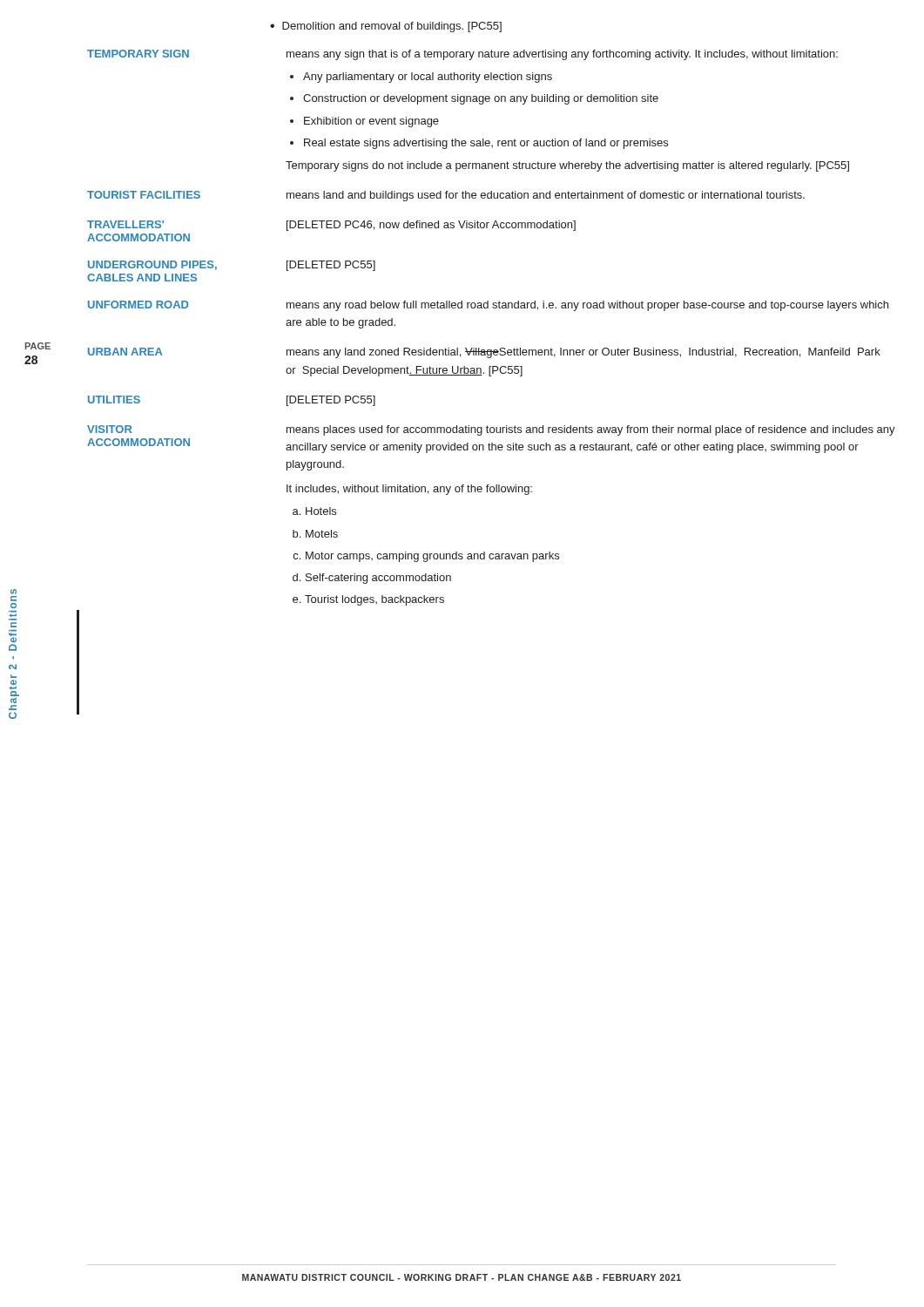Image resolution: width=924 pixels, height=1307 pixels.
Task: Navigate to the region starting "Motor camps, camping grounds and"
Action: click(x=432, y=555)
